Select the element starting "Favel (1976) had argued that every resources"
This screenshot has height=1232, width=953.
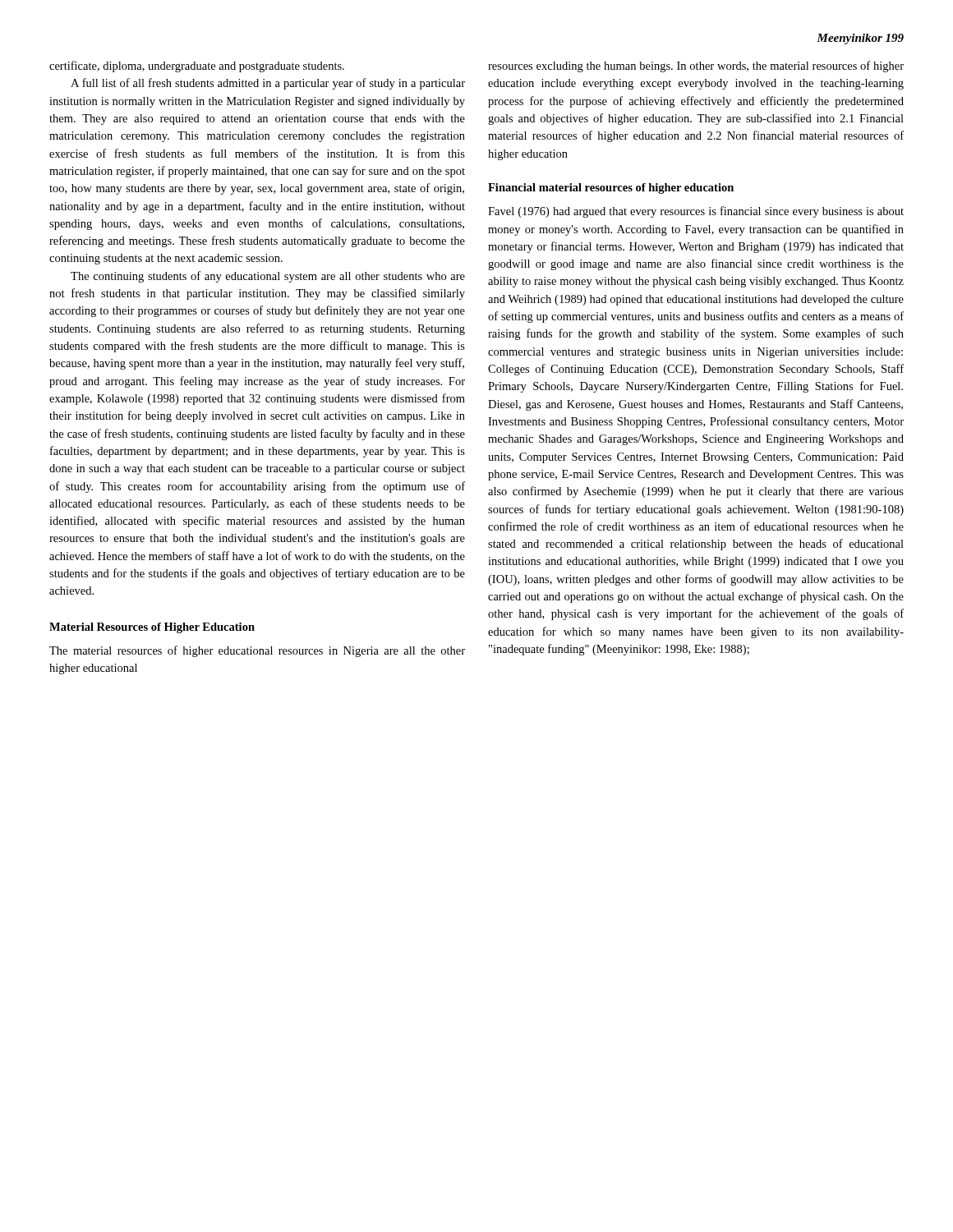tap(696, 431)
